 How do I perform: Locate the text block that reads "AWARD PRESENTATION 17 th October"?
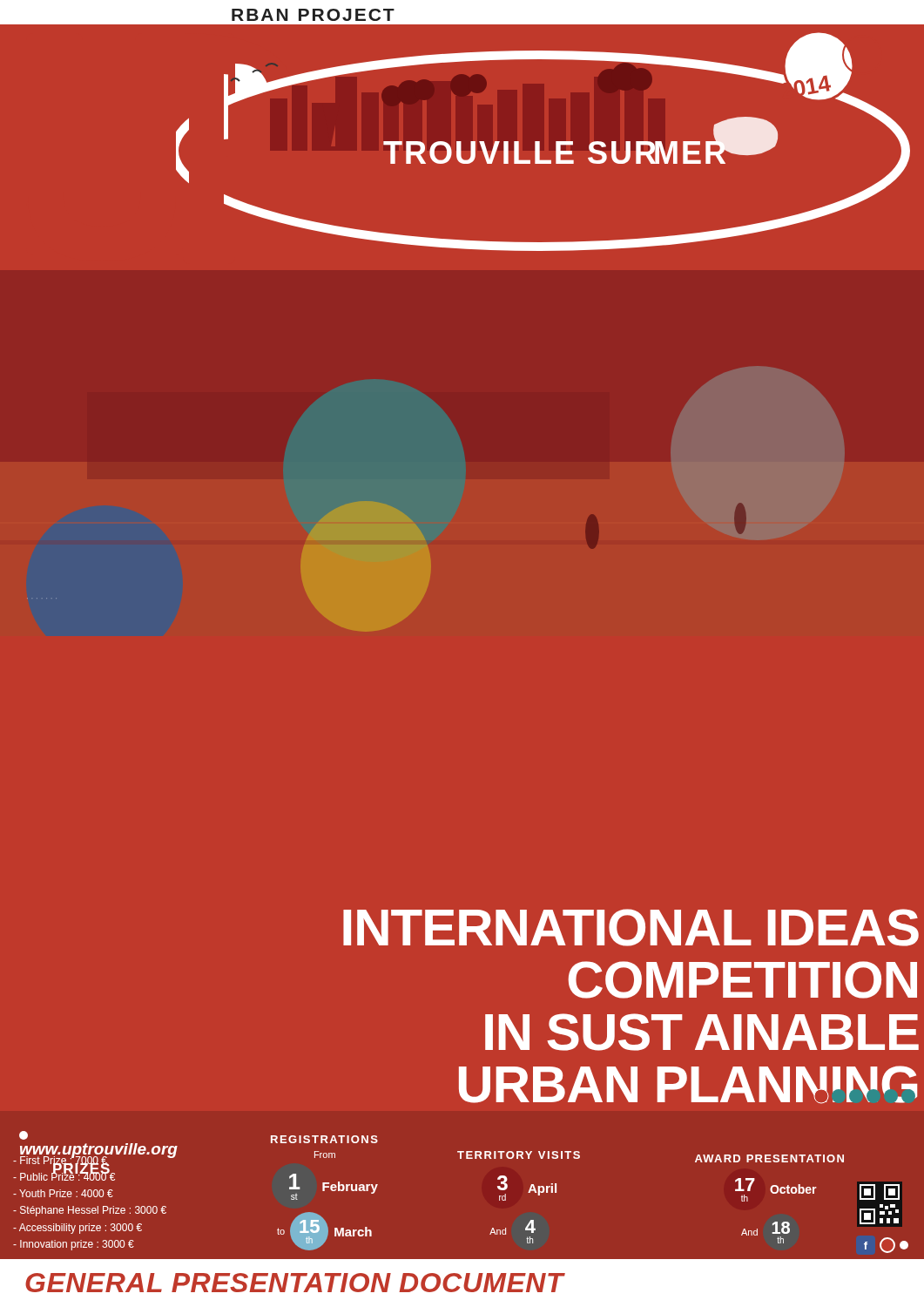point(770,1201)
